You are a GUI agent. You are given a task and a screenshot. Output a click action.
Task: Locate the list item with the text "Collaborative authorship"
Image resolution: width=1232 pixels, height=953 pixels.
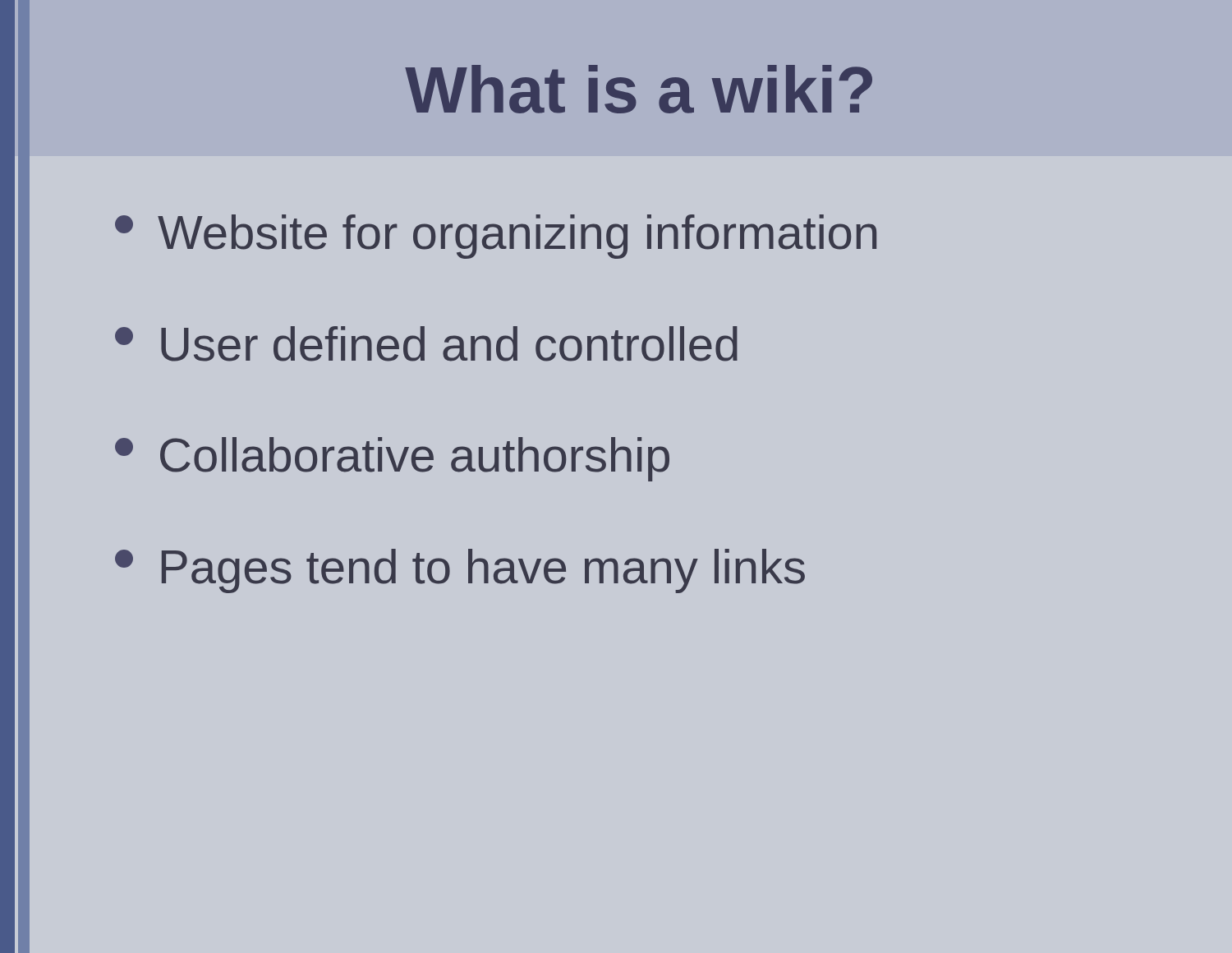click(x=393, y=455)
